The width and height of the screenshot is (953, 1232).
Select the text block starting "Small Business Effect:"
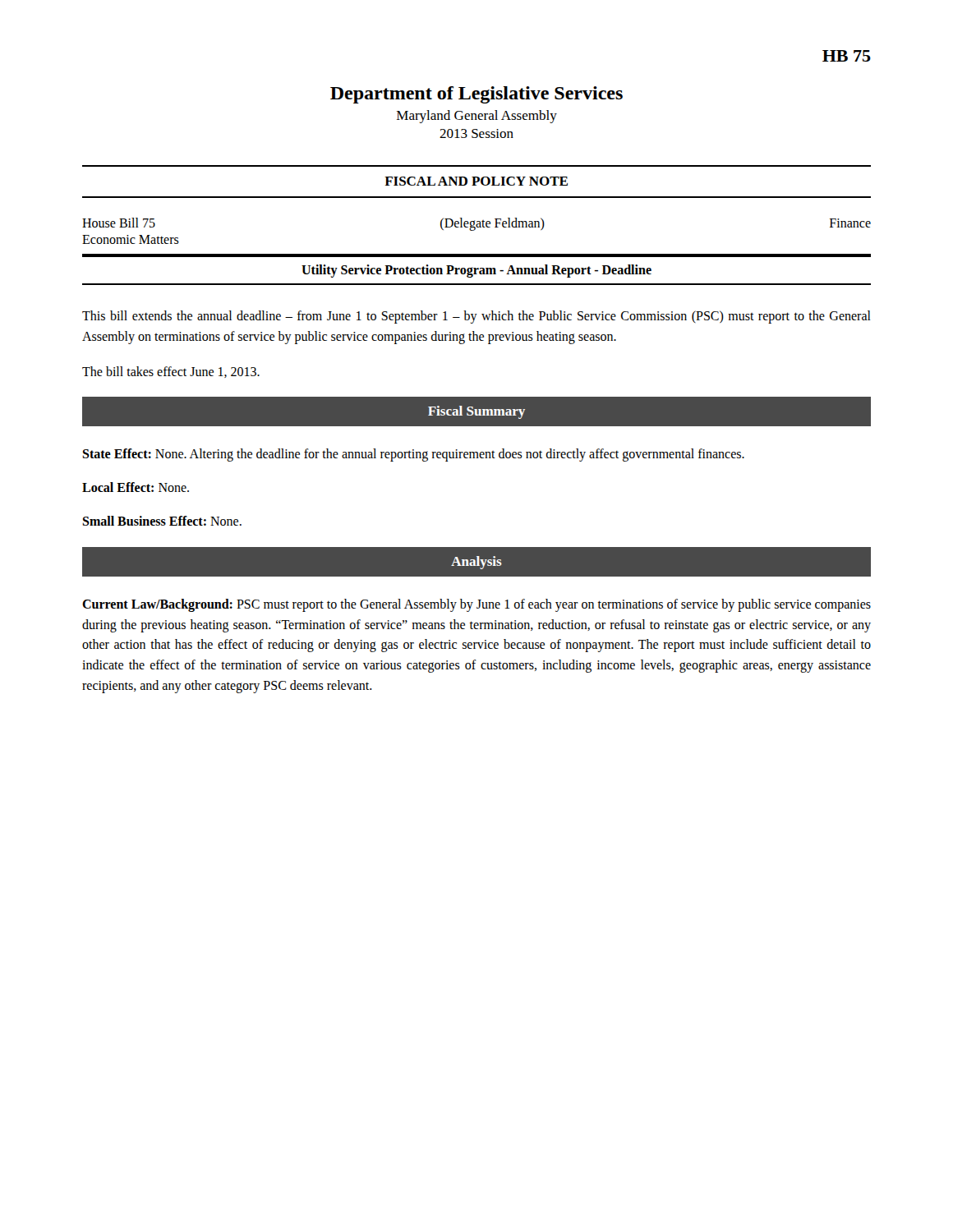coord(162,521)
